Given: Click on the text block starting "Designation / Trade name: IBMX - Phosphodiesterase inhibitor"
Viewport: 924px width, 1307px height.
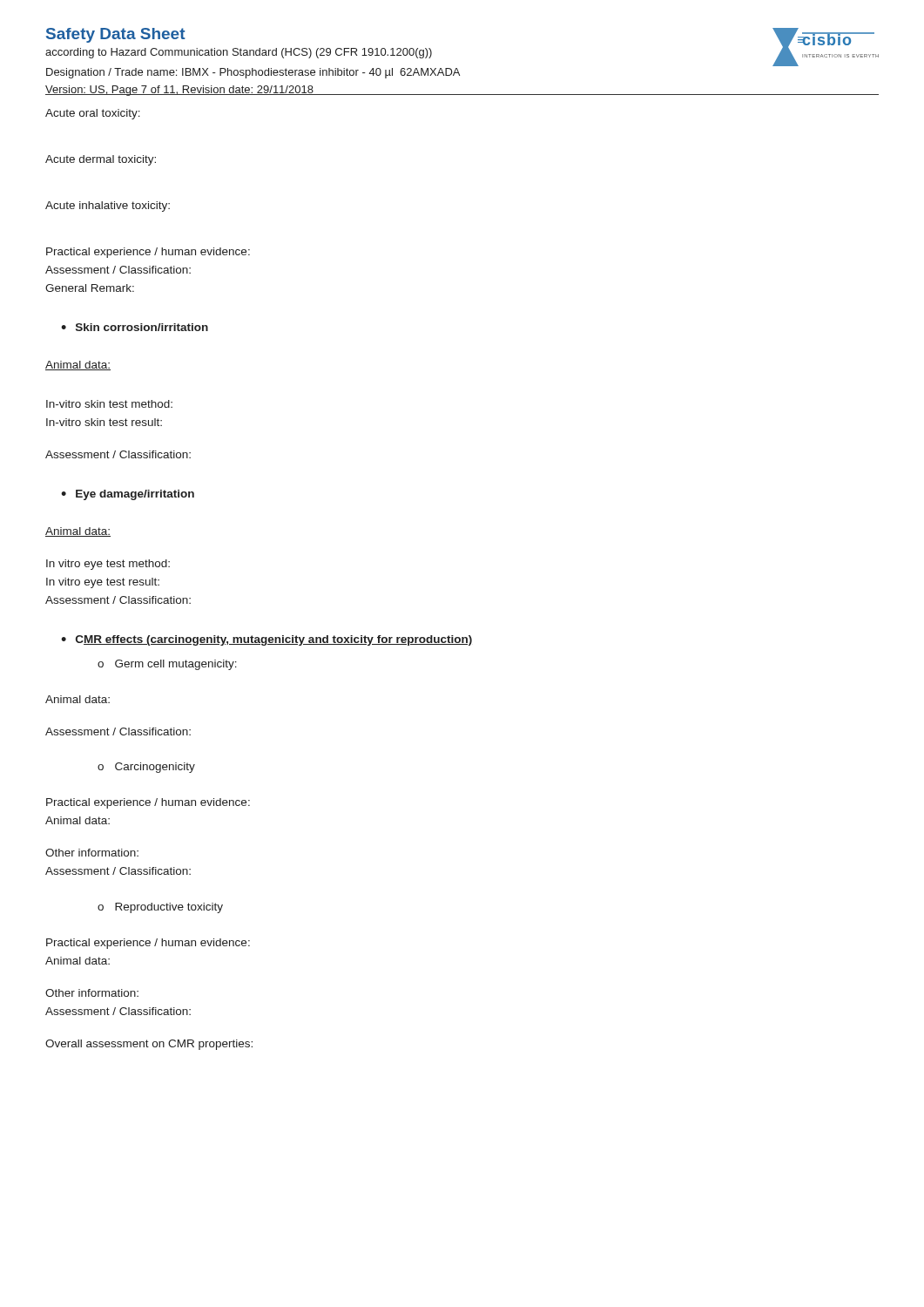Looking at the screenshot, I should [253, 80].
